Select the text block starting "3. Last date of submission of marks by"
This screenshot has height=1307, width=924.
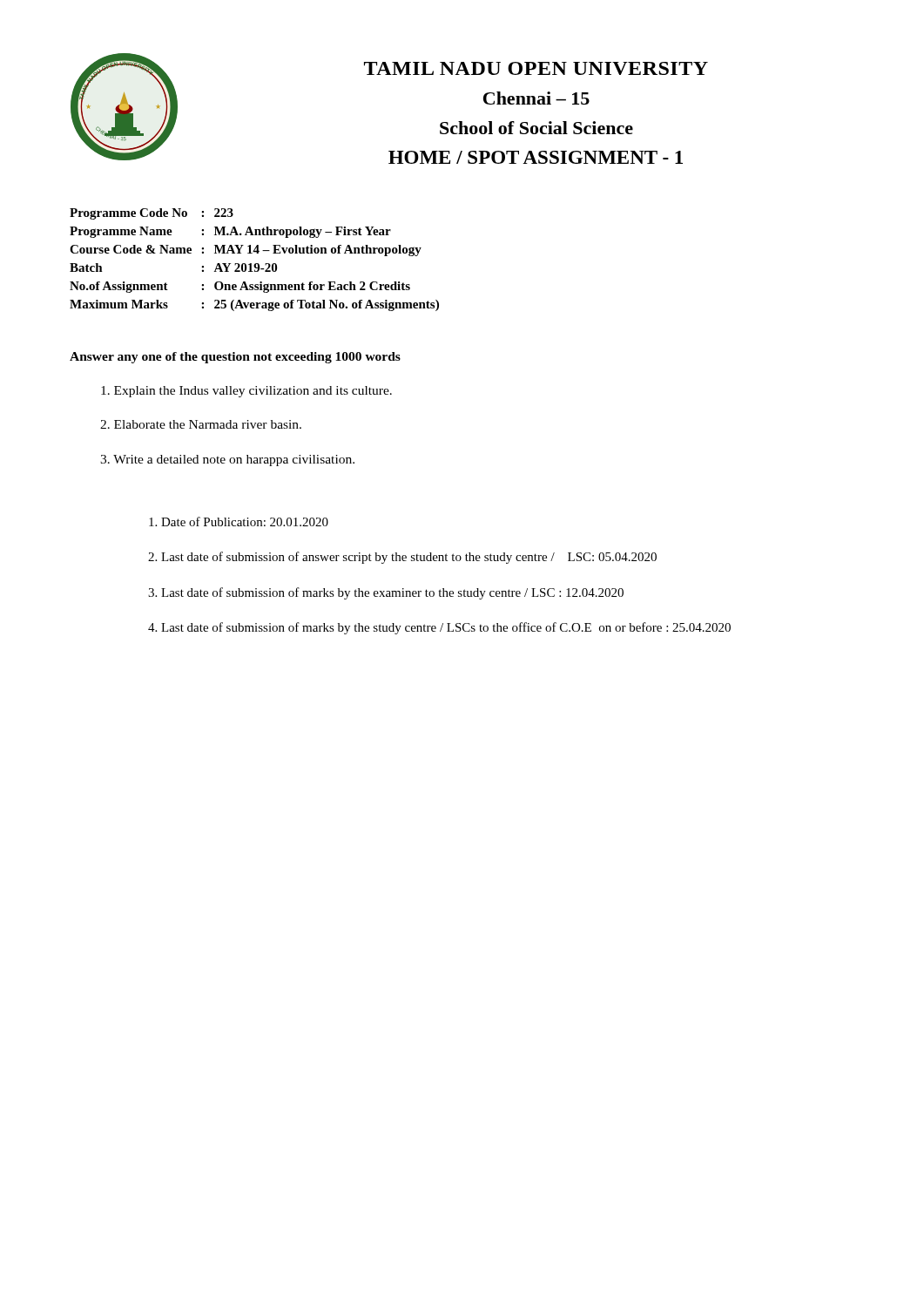pyautogui.click(x=386, y=592)
